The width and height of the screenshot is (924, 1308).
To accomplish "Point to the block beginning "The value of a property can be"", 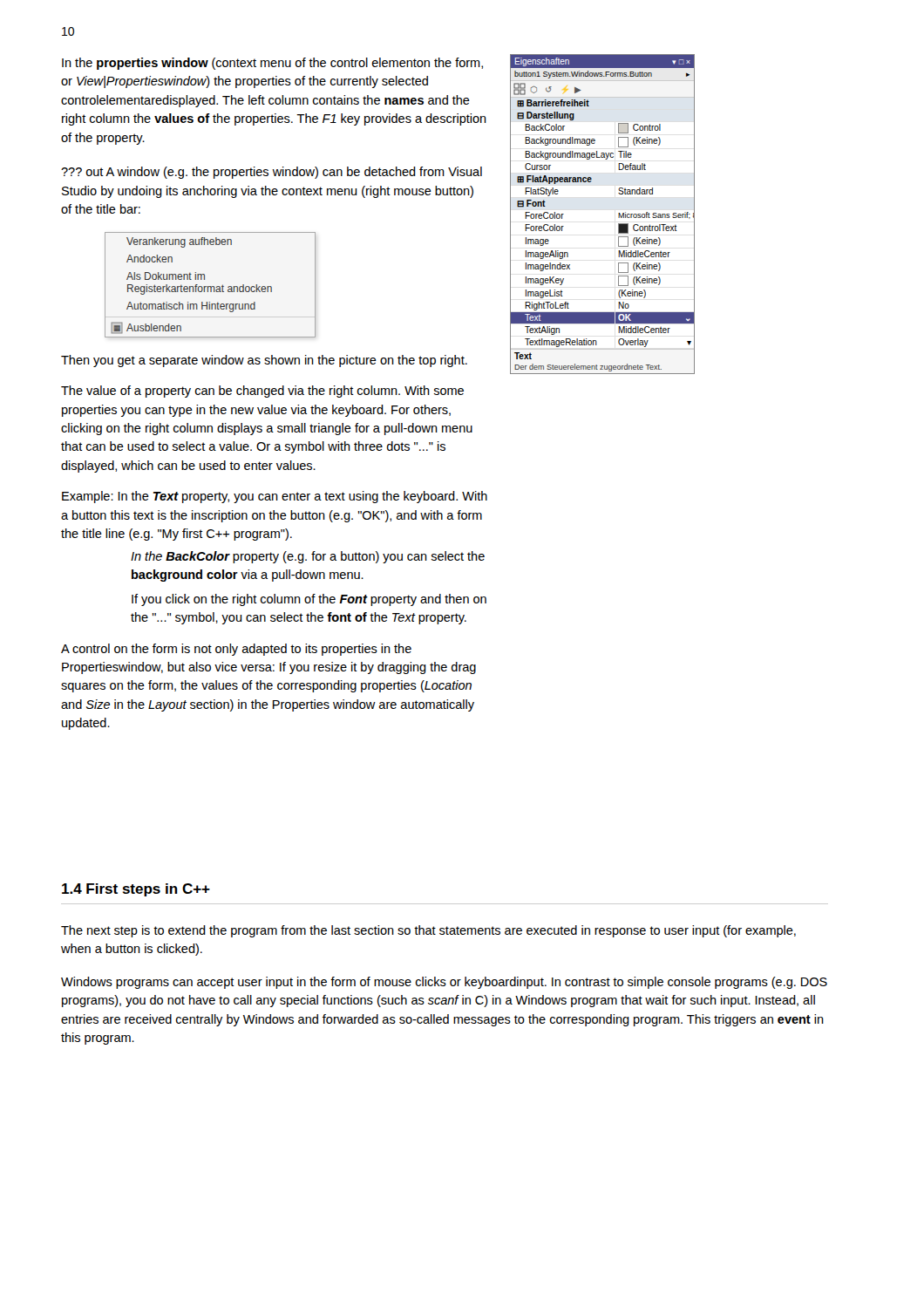I will [x=267, y=428].
